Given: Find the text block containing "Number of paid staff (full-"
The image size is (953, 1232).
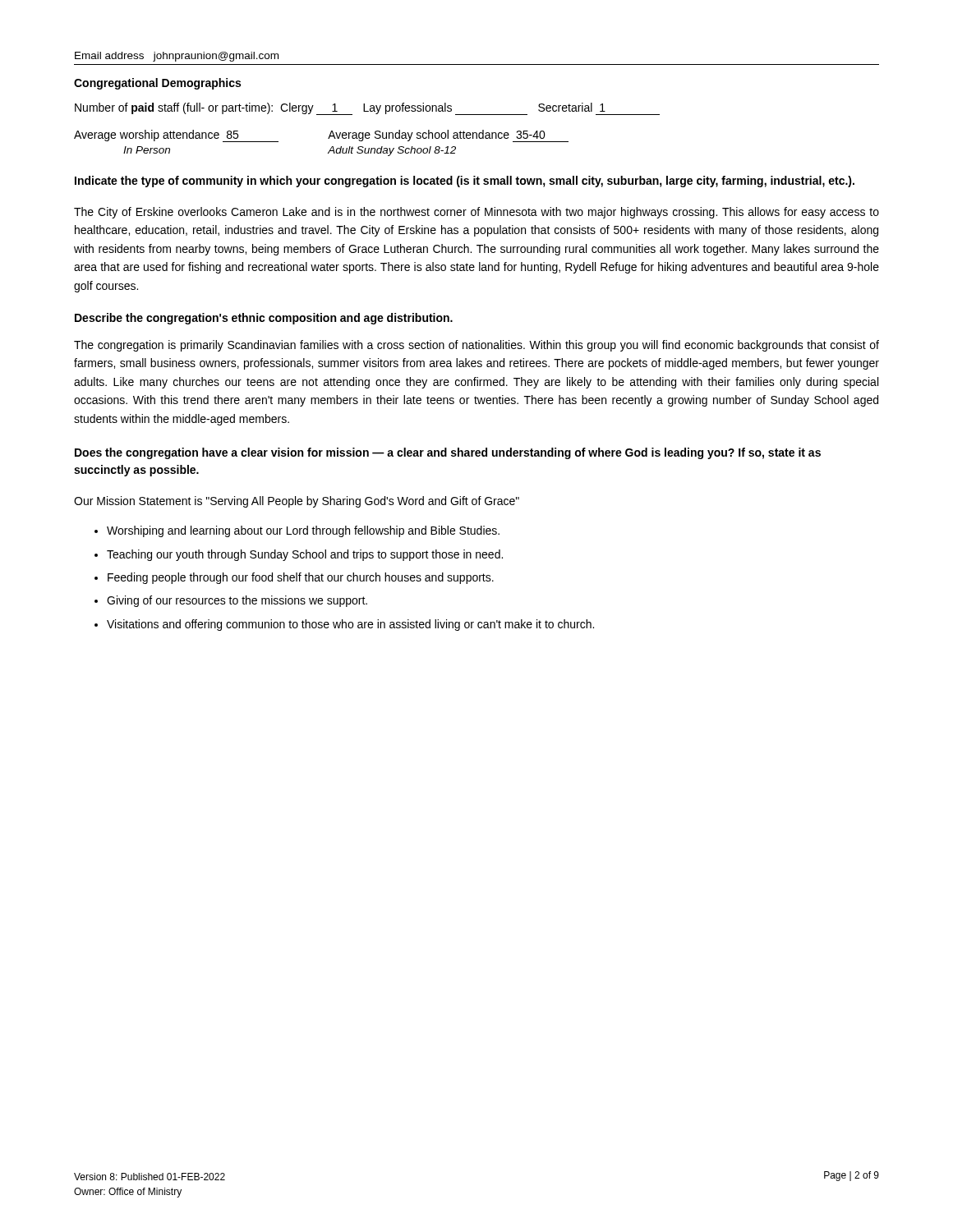Looking at the screenshot, I should [x=367, y=108].
